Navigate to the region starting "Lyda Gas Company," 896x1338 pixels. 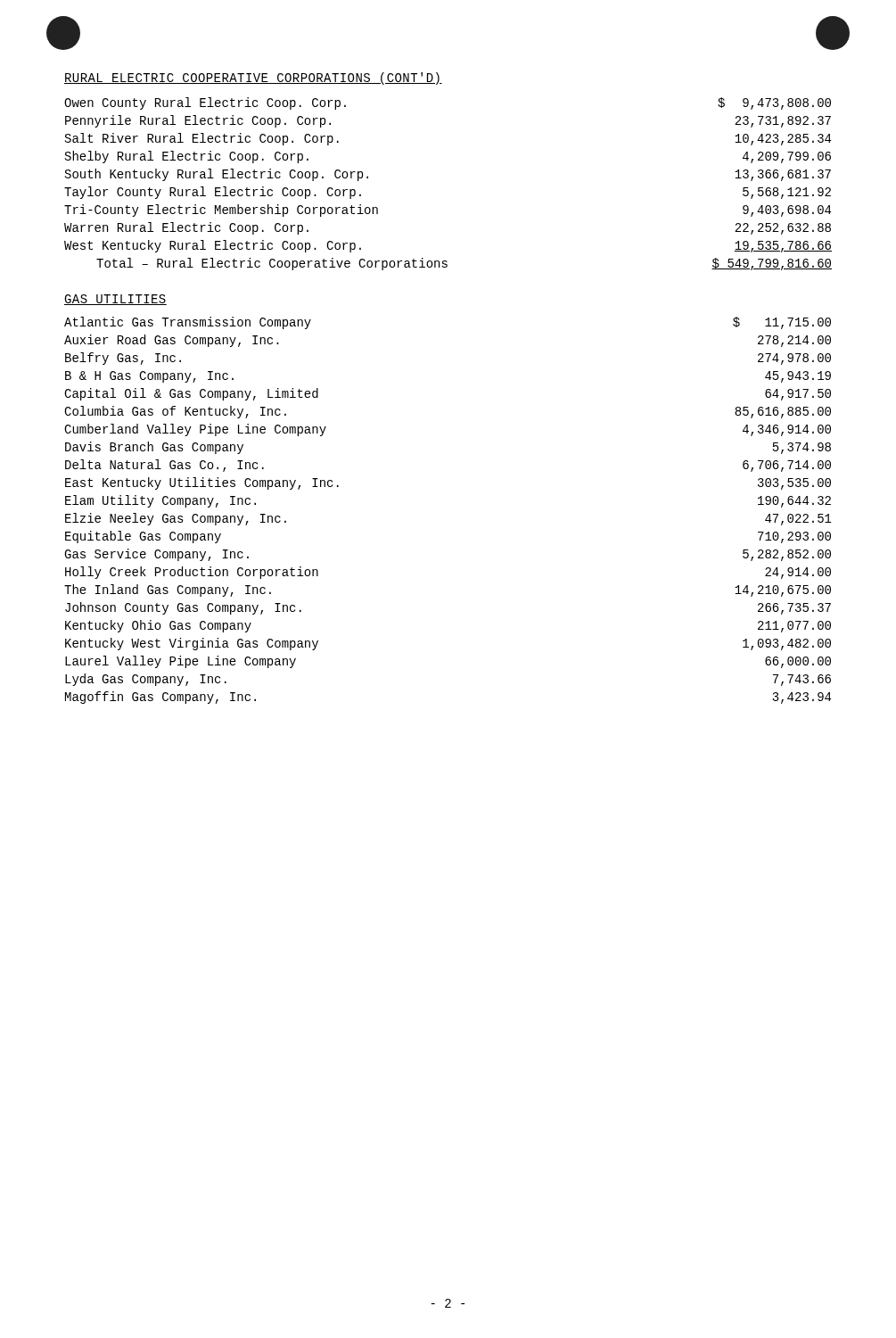tap(141, 679)
